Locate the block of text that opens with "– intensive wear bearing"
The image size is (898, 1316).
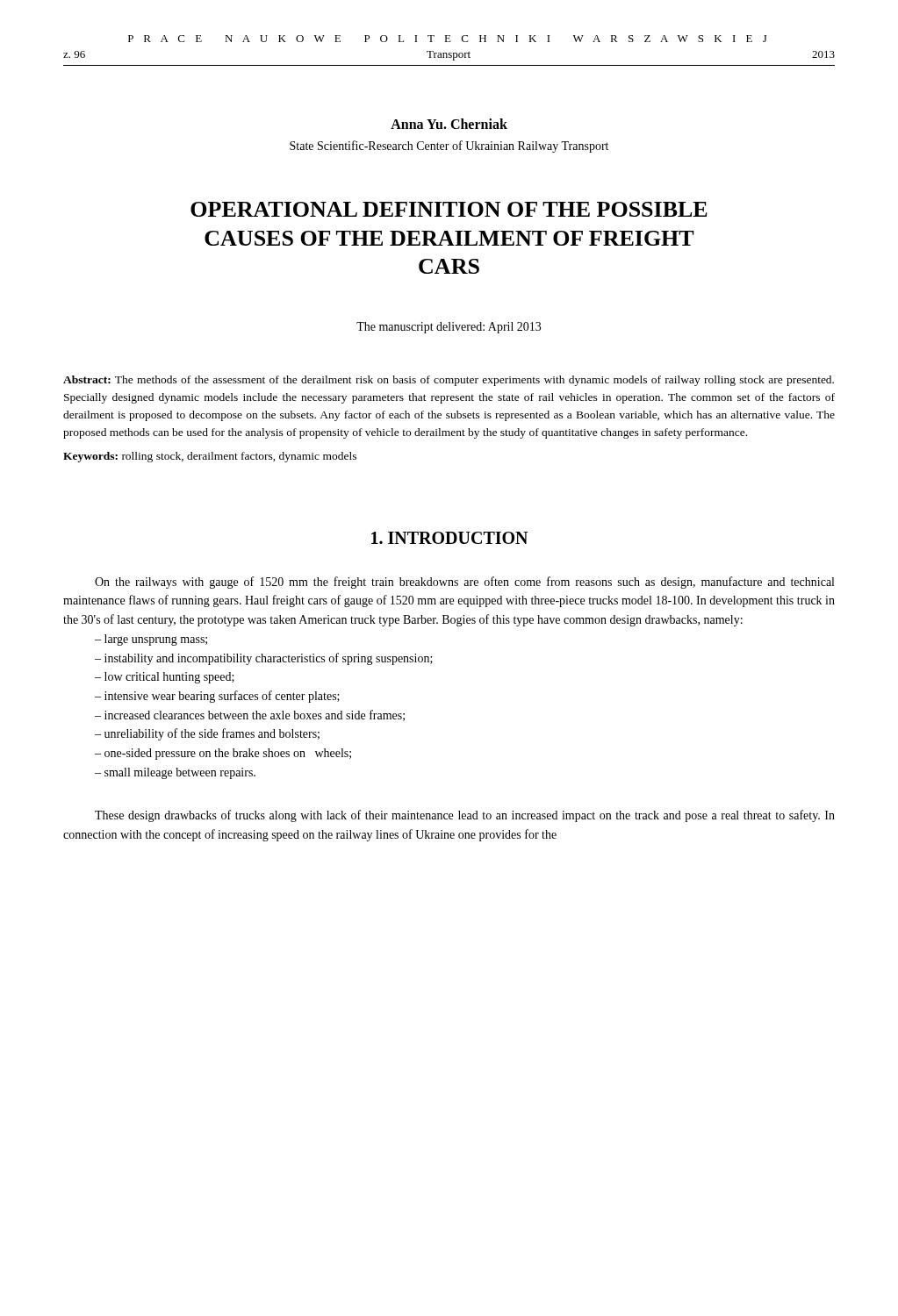[x=217, y=696]
